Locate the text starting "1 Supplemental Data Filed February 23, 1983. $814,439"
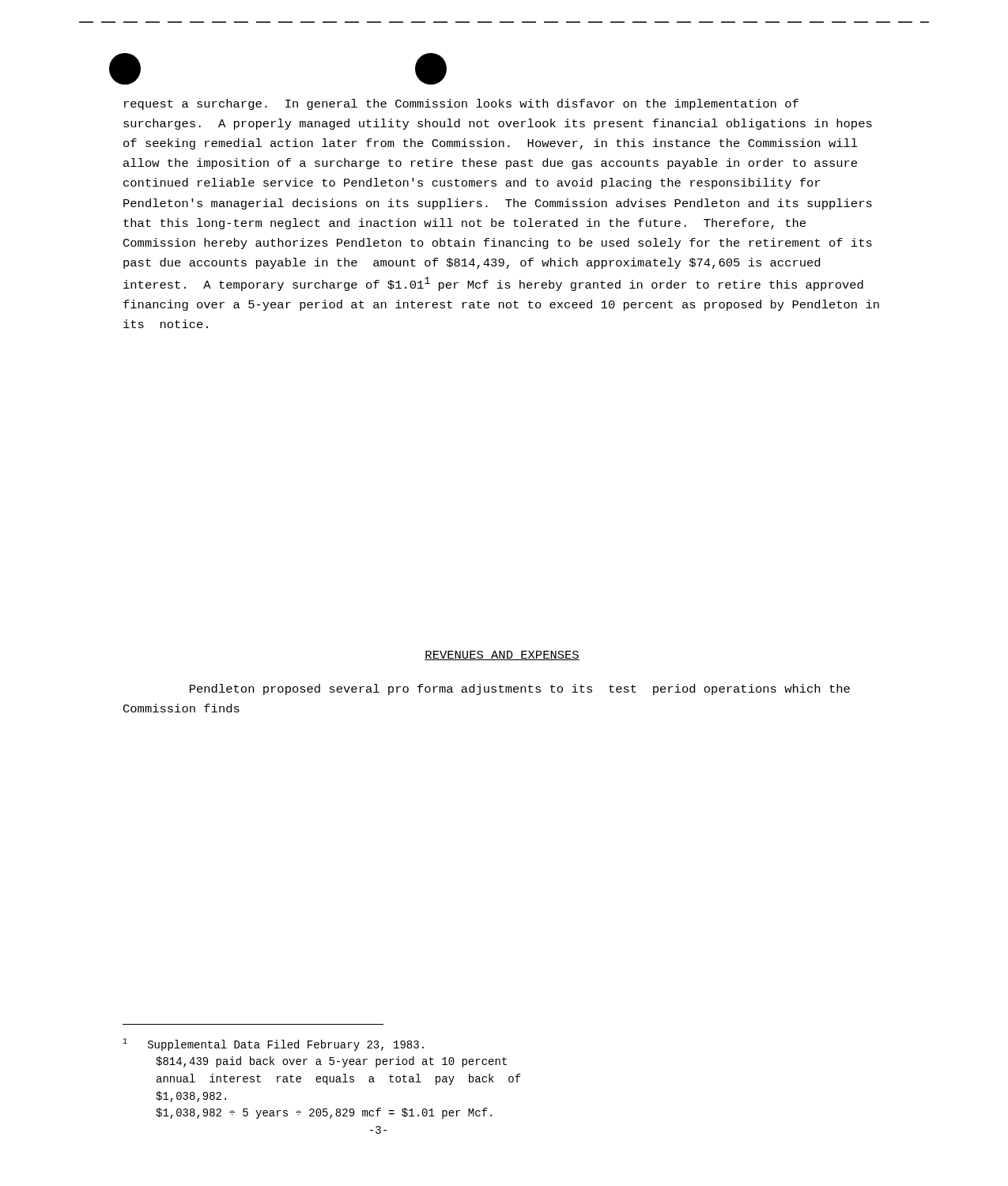 click(x=322, y=1087)
